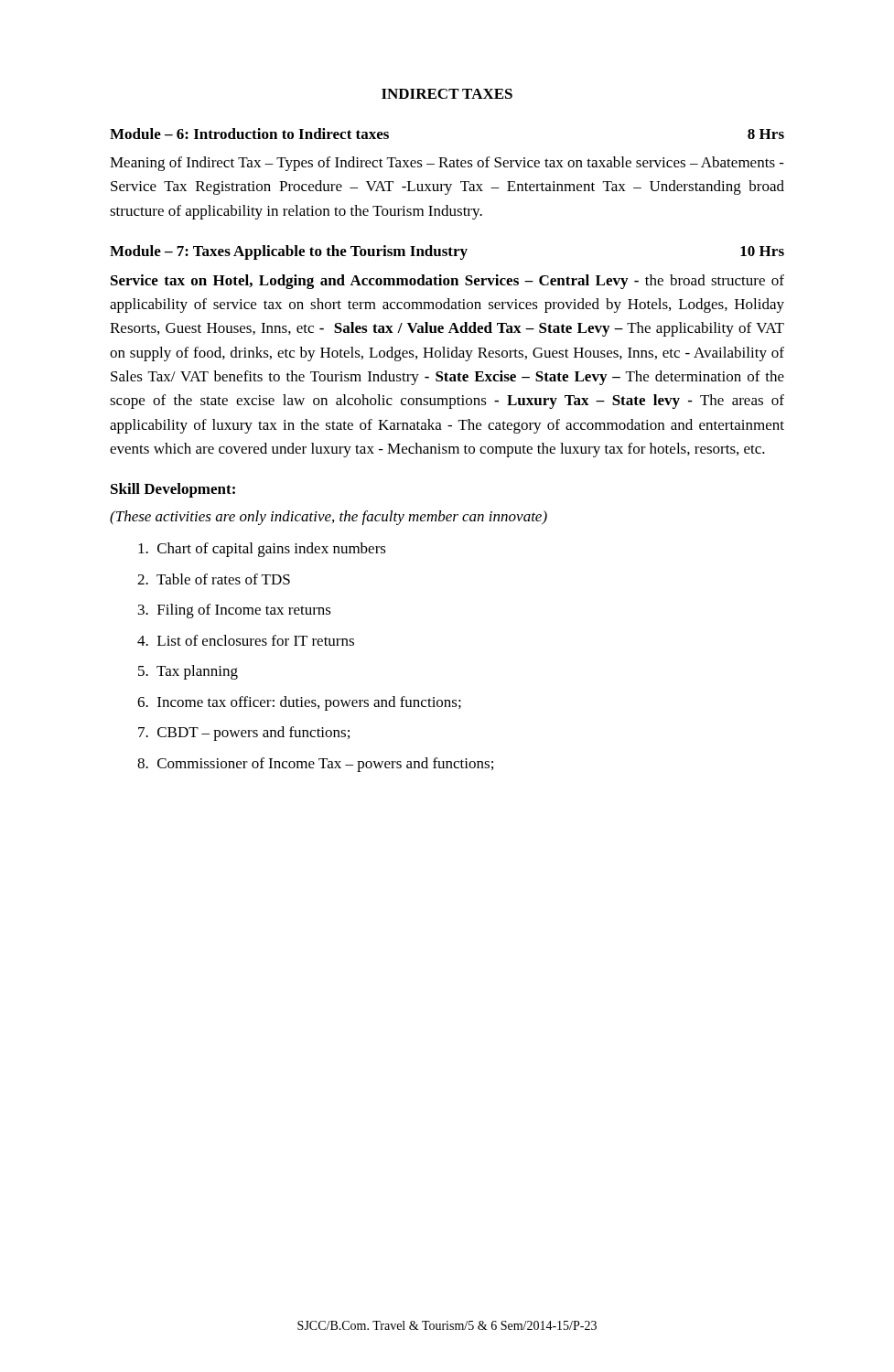Find the text block that reads "Service tax on Hotel, Lodging and Accommodation"
894x1372 pixels.
447,364
